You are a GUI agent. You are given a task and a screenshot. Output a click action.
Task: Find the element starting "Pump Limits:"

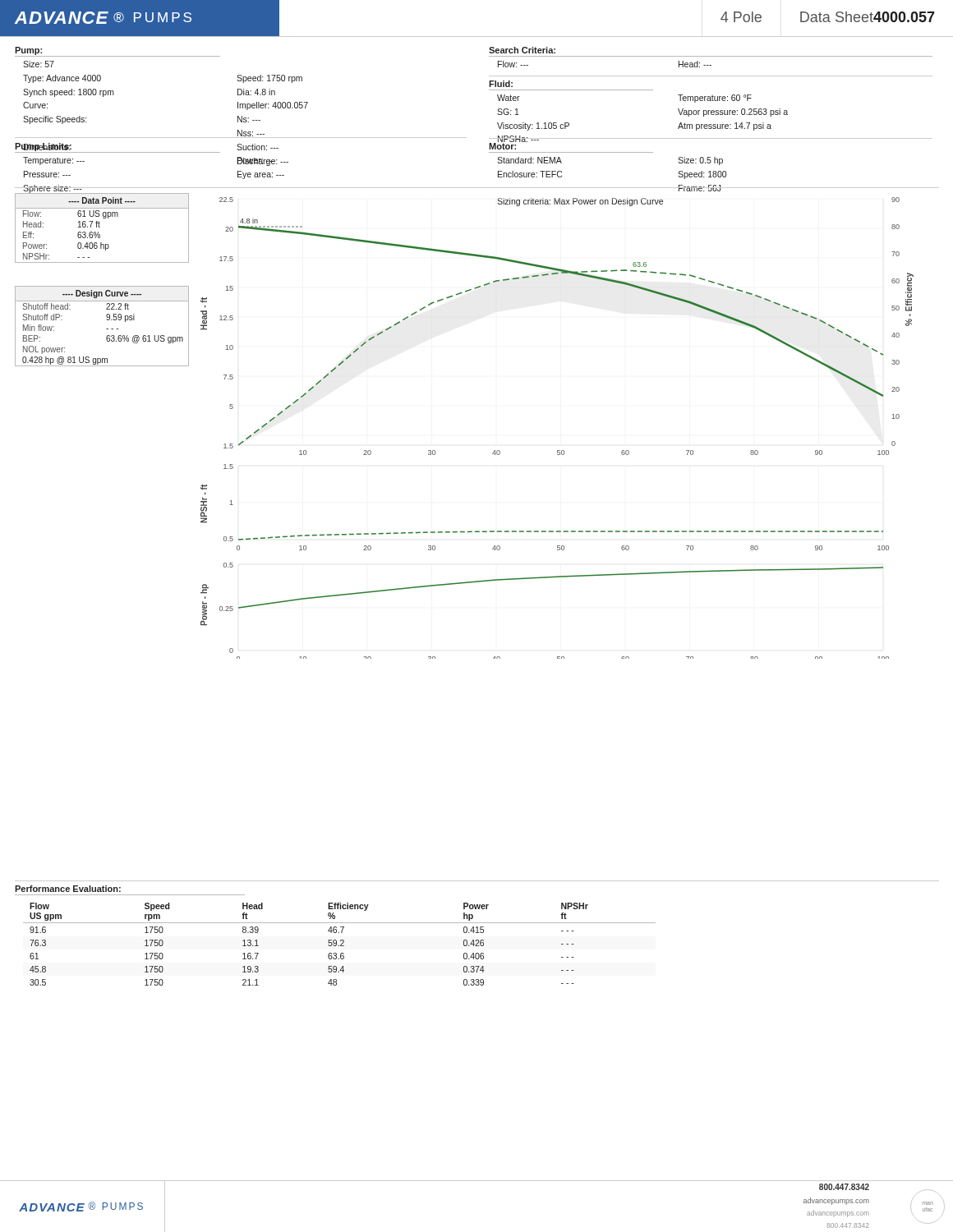point(117,147)
